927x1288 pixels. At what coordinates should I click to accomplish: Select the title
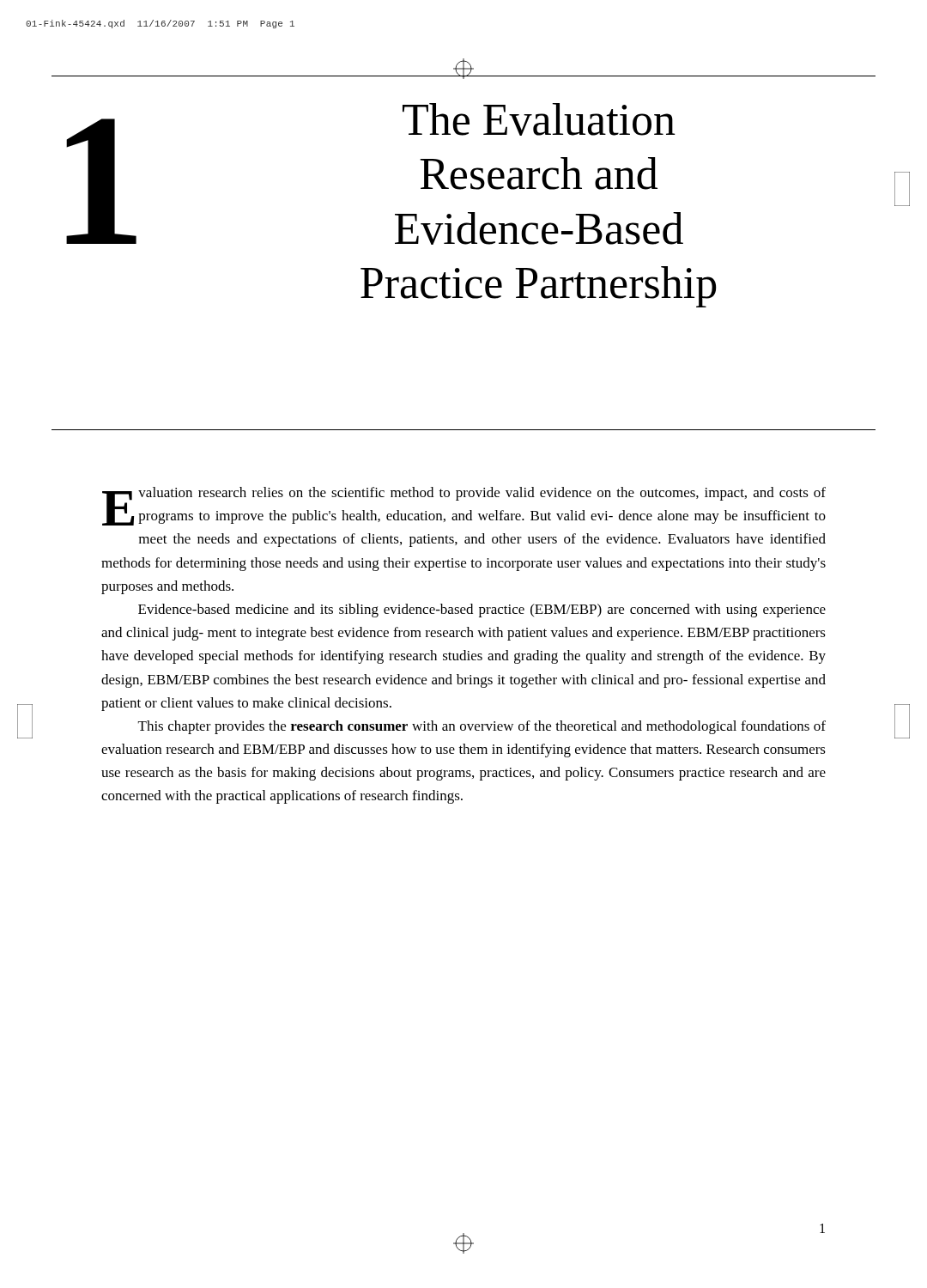464,198
